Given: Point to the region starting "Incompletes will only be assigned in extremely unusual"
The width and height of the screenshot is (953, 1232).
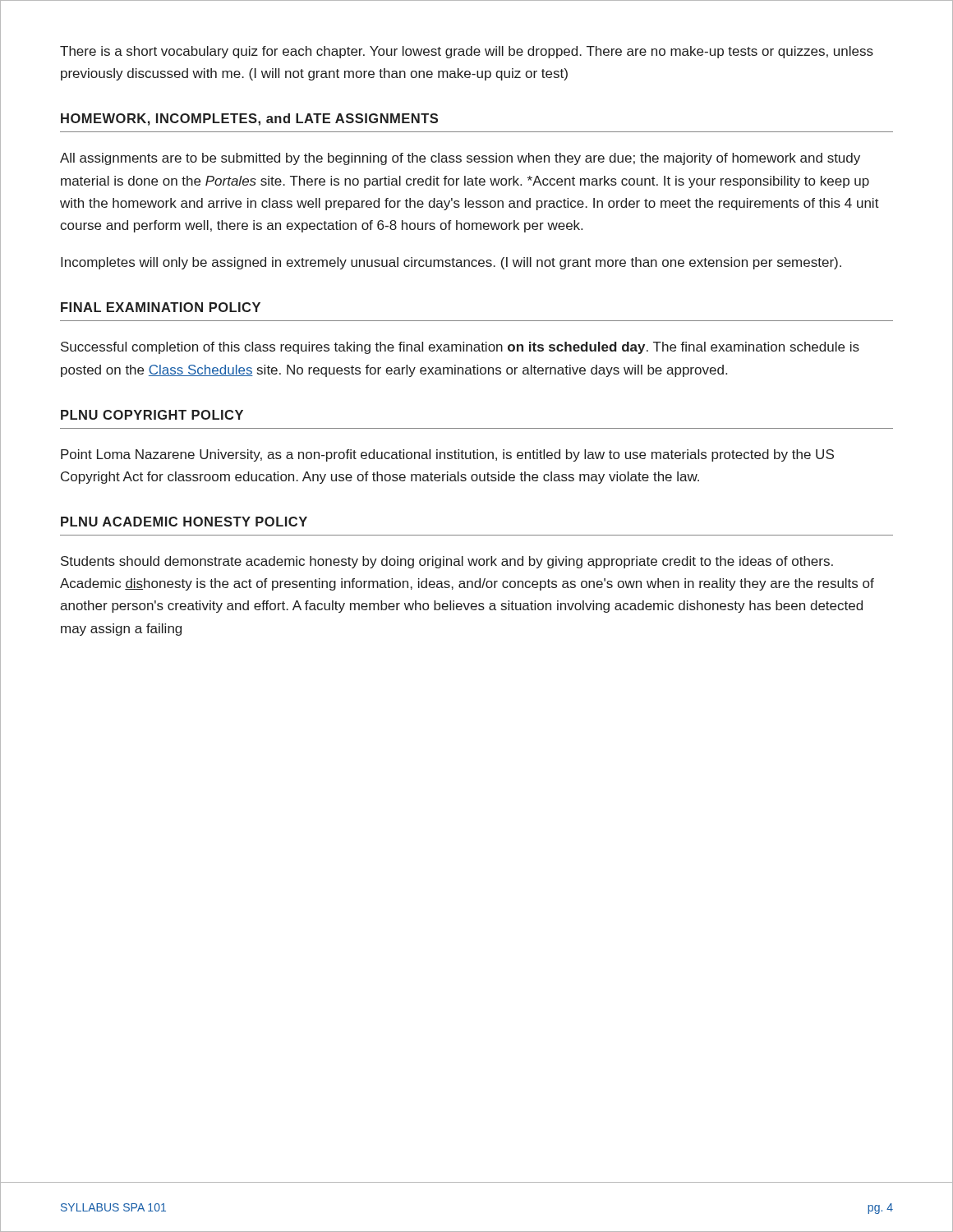Looking at the screenshot, I should [x=451, y=263].
